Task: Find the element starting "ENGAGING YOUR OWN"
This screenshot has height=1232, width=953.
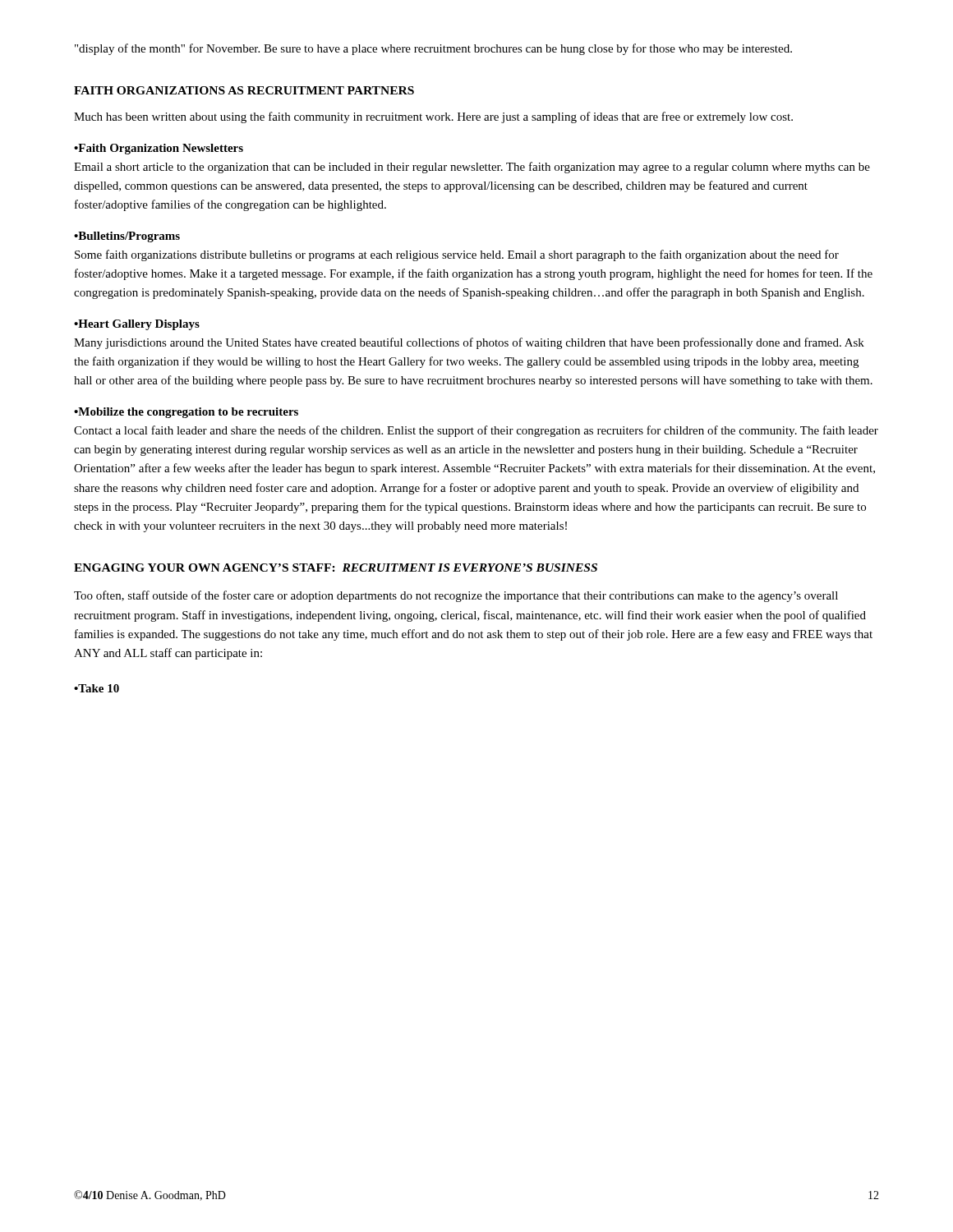Action: (x=336, y=567)
